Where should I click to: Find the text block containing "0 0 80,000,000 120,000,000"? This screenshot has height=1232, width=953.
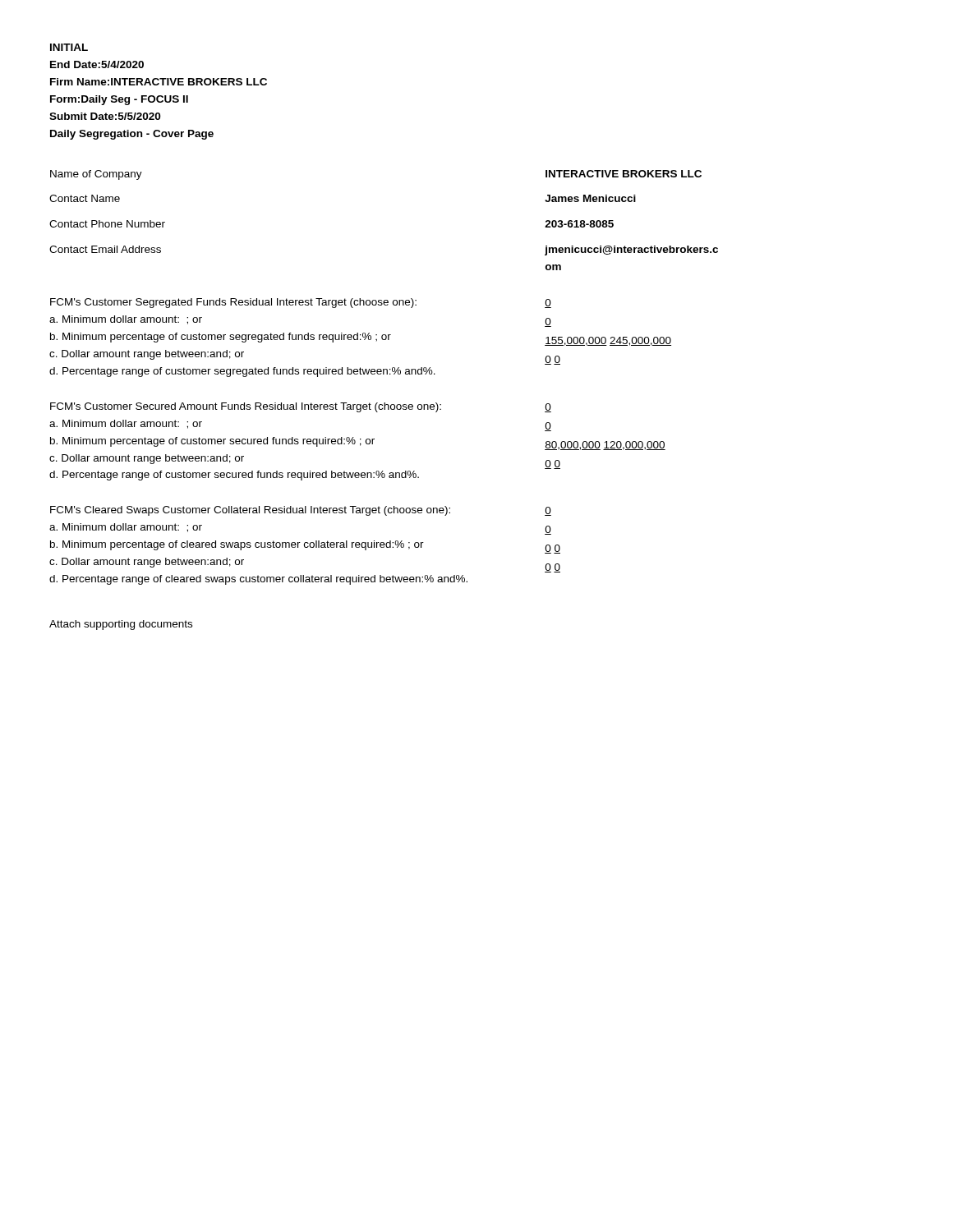[548, 408]
